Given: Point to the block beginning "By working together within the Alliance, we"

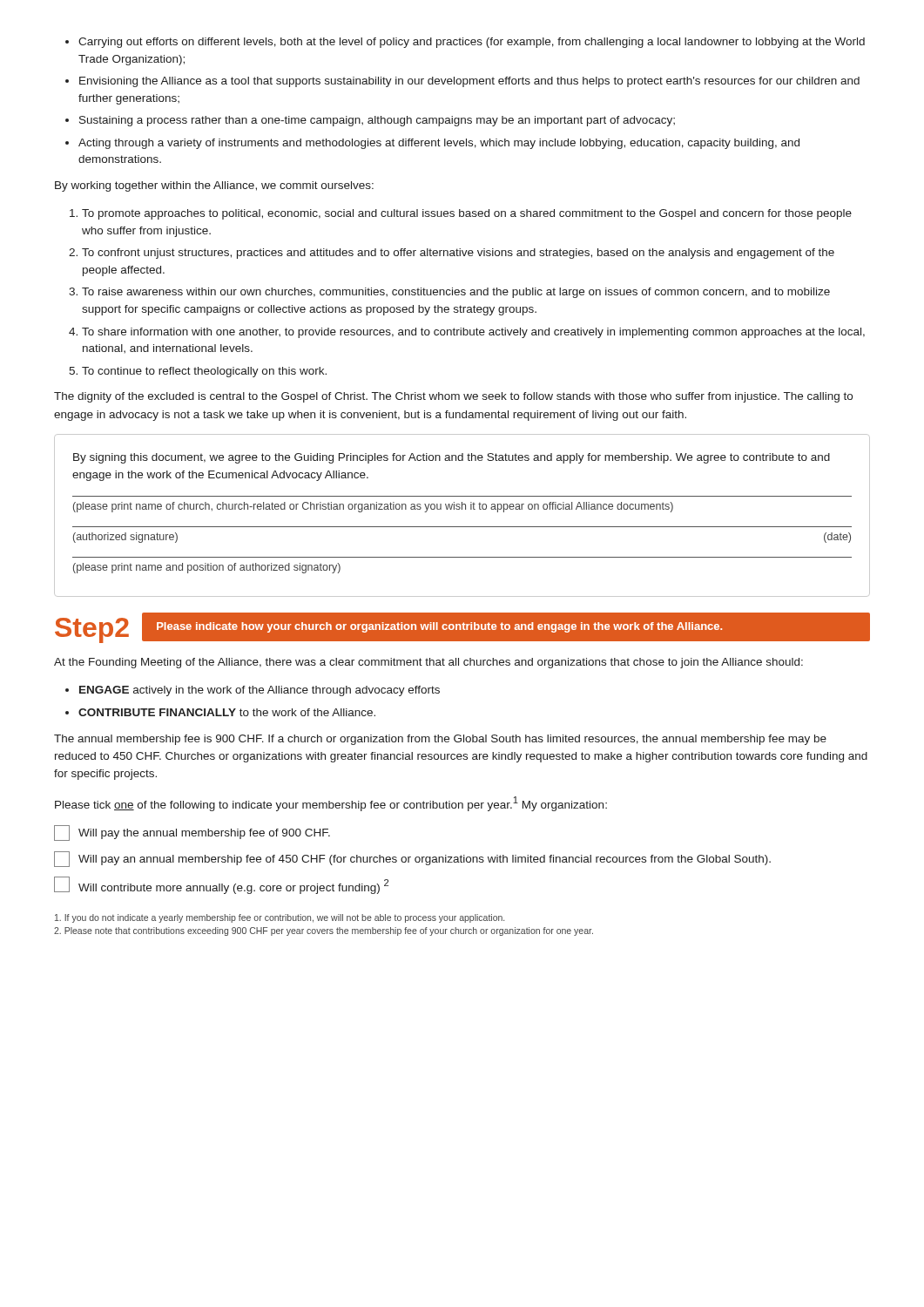Looking at the screenshot, I should 214,185.
